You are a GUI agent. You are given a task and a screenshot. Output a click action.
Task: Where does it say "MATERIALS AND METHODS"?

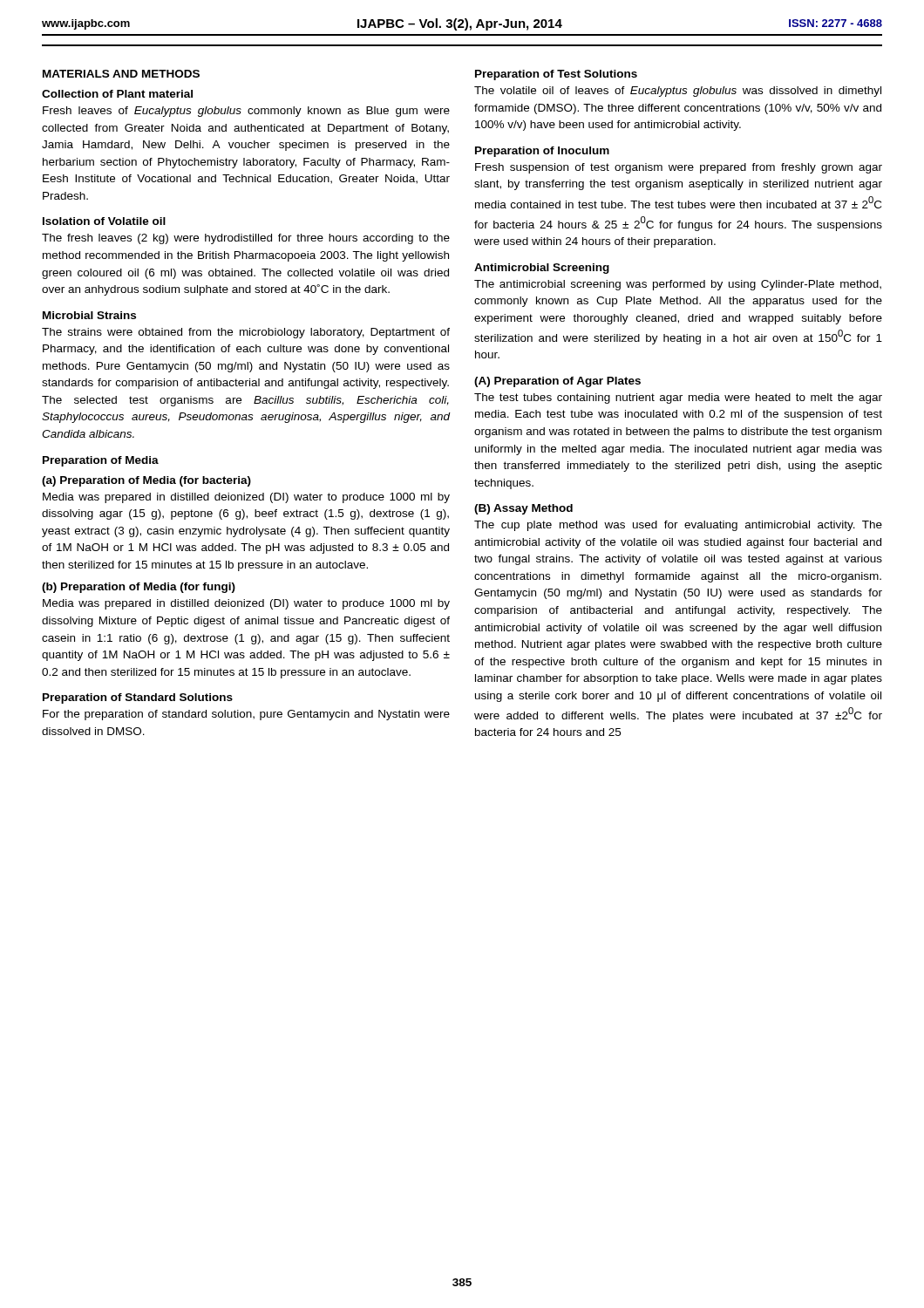tap(121, 74)
